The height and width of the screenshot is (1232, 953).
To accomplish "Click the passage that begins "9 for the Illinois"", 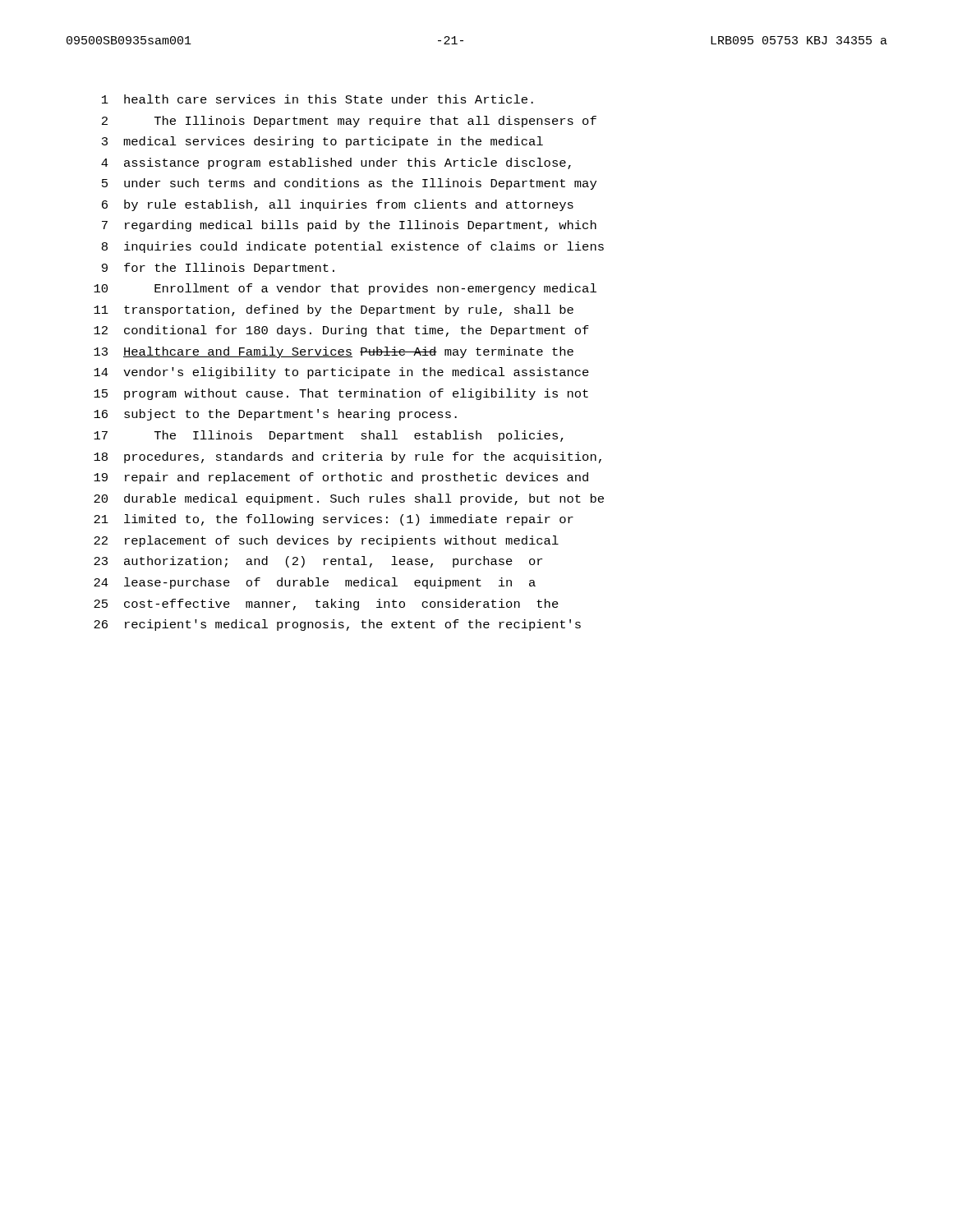I will tap(218, 269).
